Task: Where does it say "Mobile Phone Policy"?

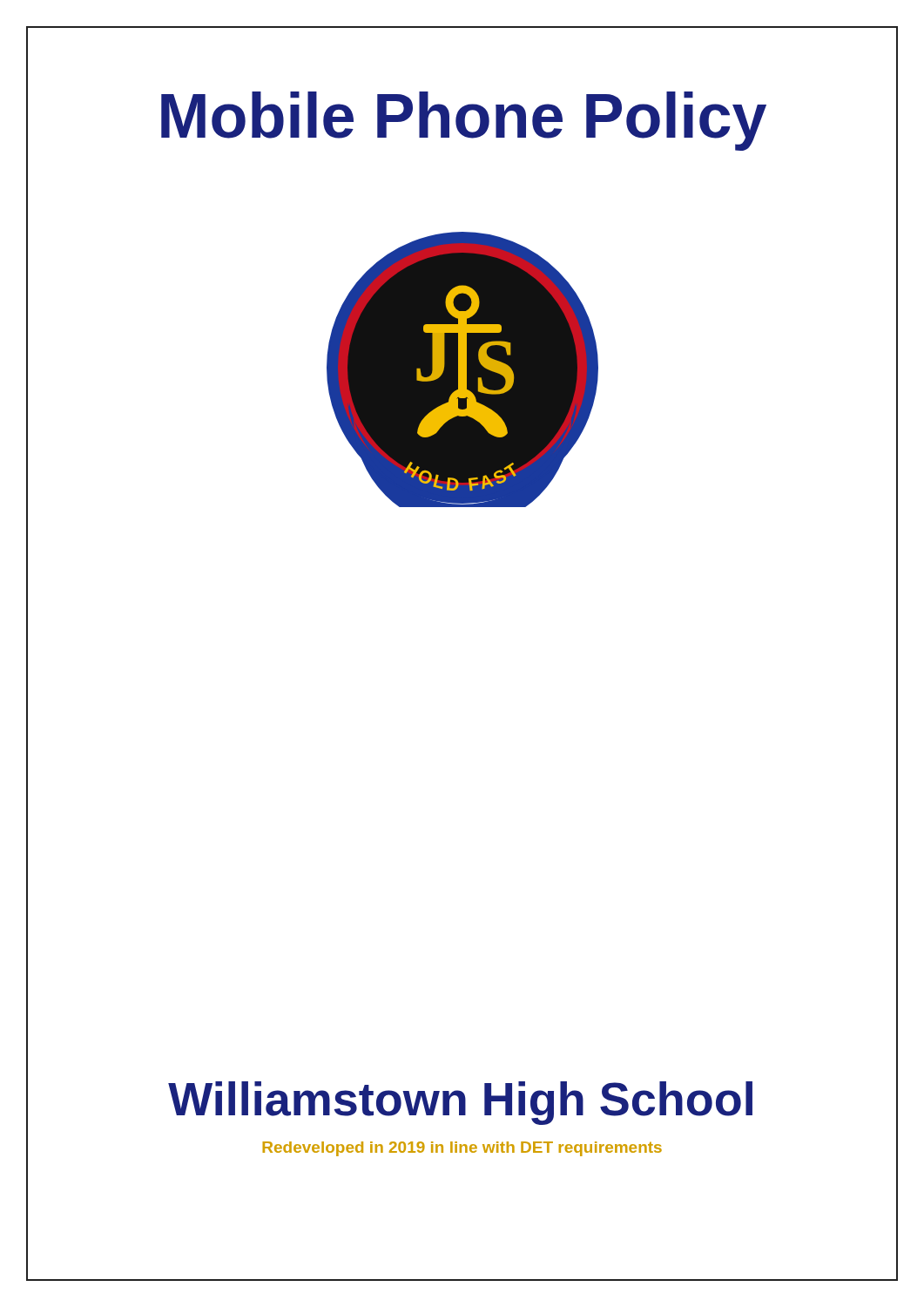Action: click(x=462, y=116)
